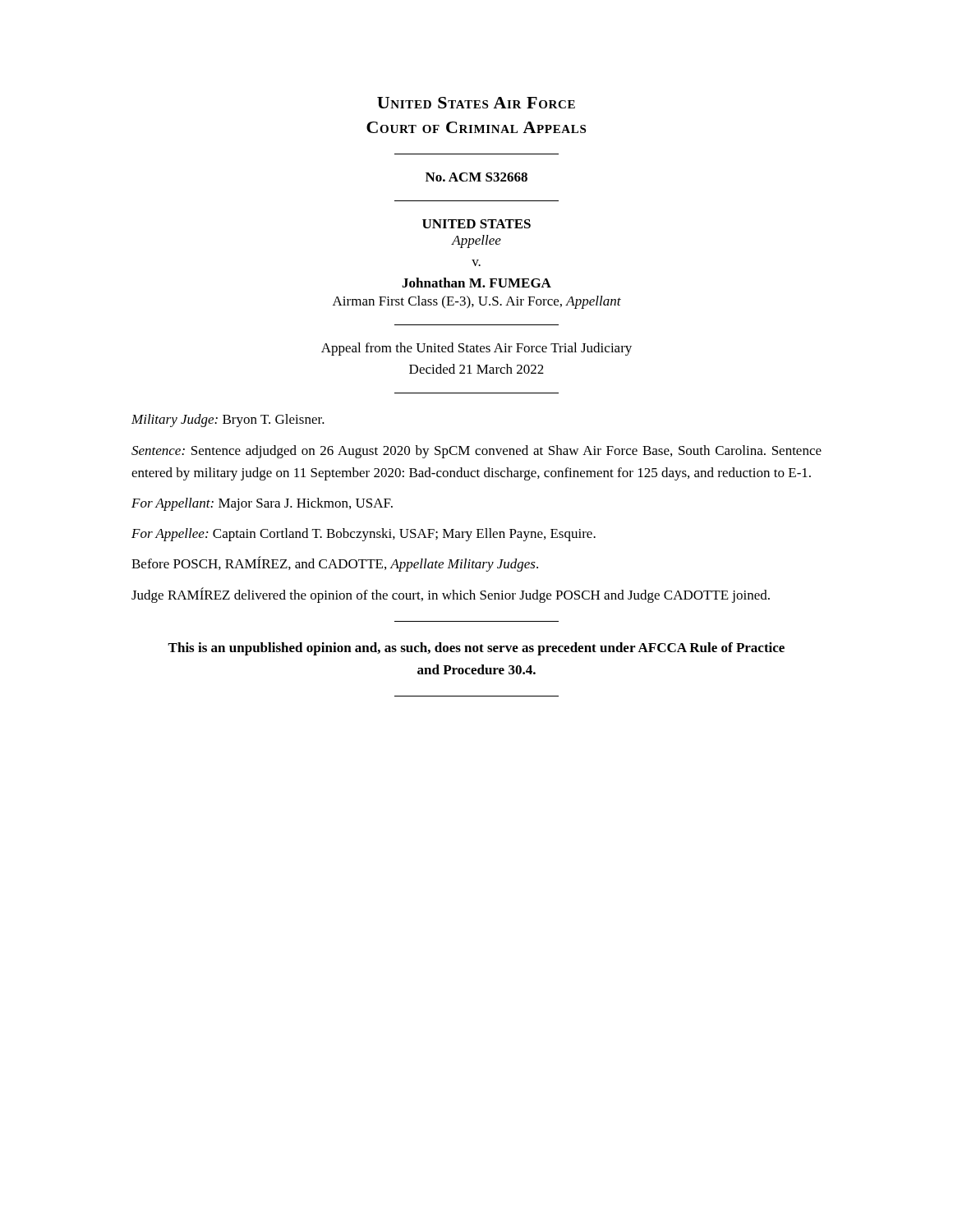The width and height of the screenshot is (953, 1232).
Task: Where is the passage that starts "Before POSCH, RAMÍREZ, and"?
Action: coord(335,564)
